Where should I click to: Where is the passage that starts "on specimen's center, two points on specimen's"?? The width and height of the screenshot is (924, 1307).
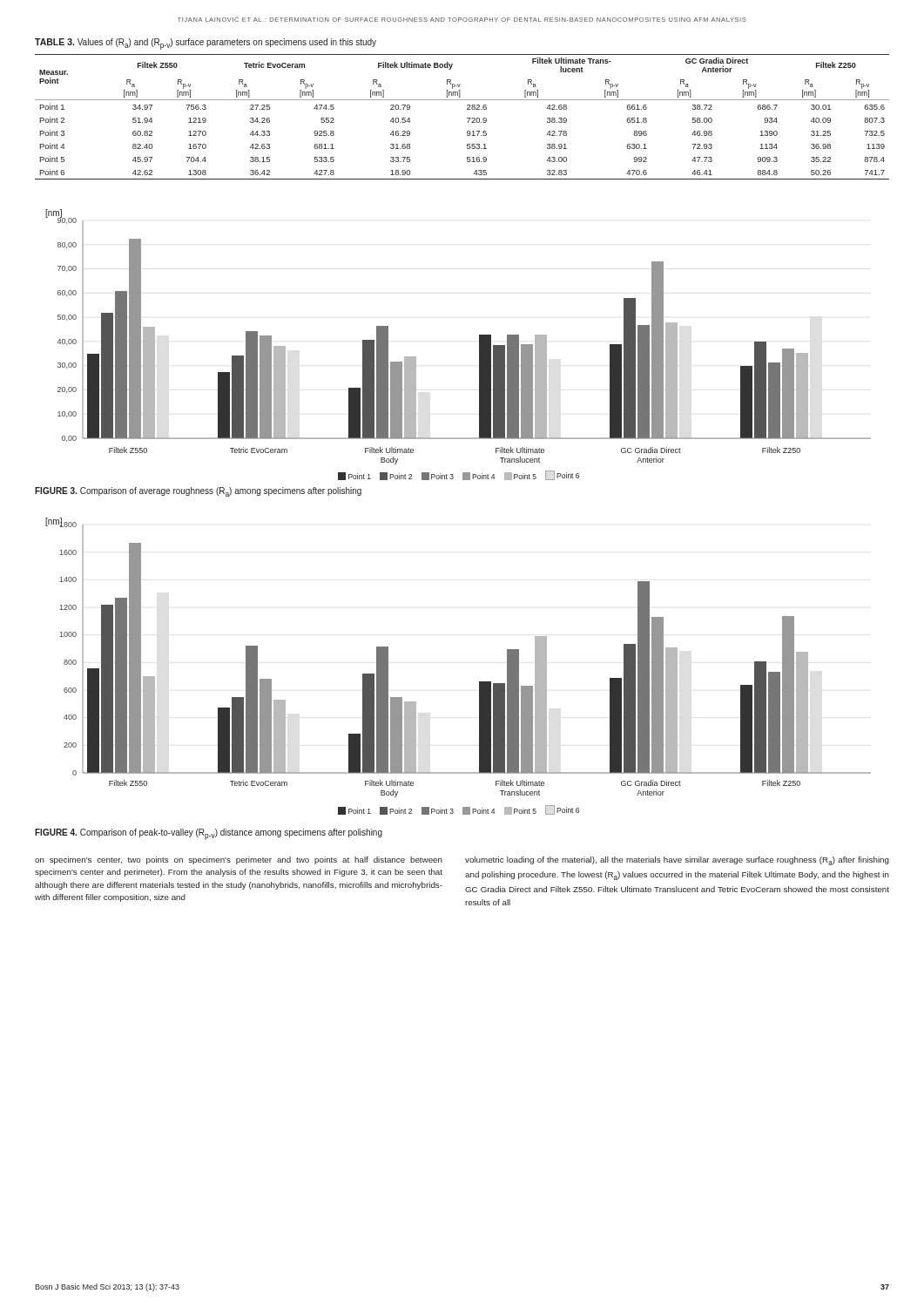click(239, 879)
